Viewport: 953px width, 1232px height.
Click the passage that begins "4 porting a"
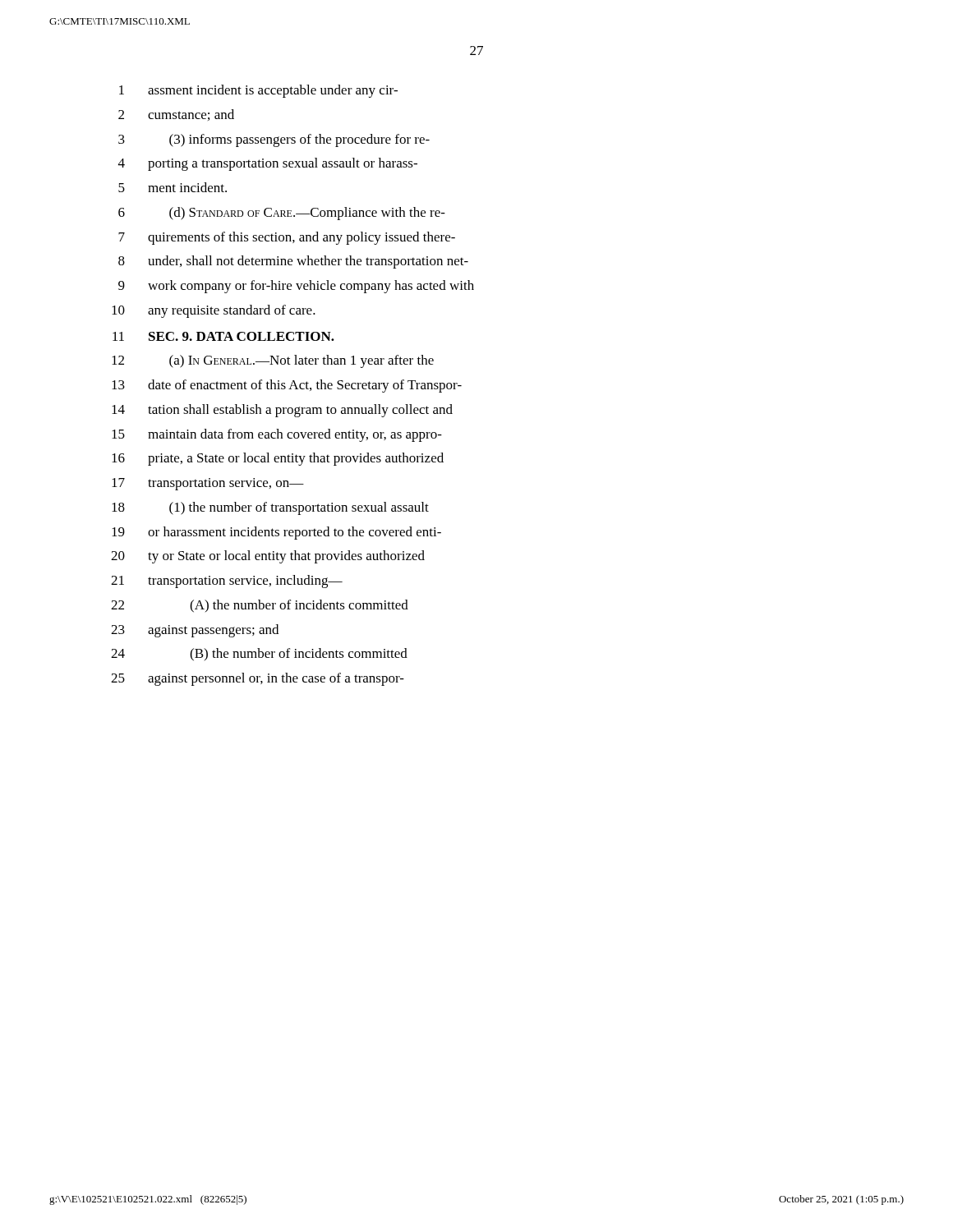268,164
